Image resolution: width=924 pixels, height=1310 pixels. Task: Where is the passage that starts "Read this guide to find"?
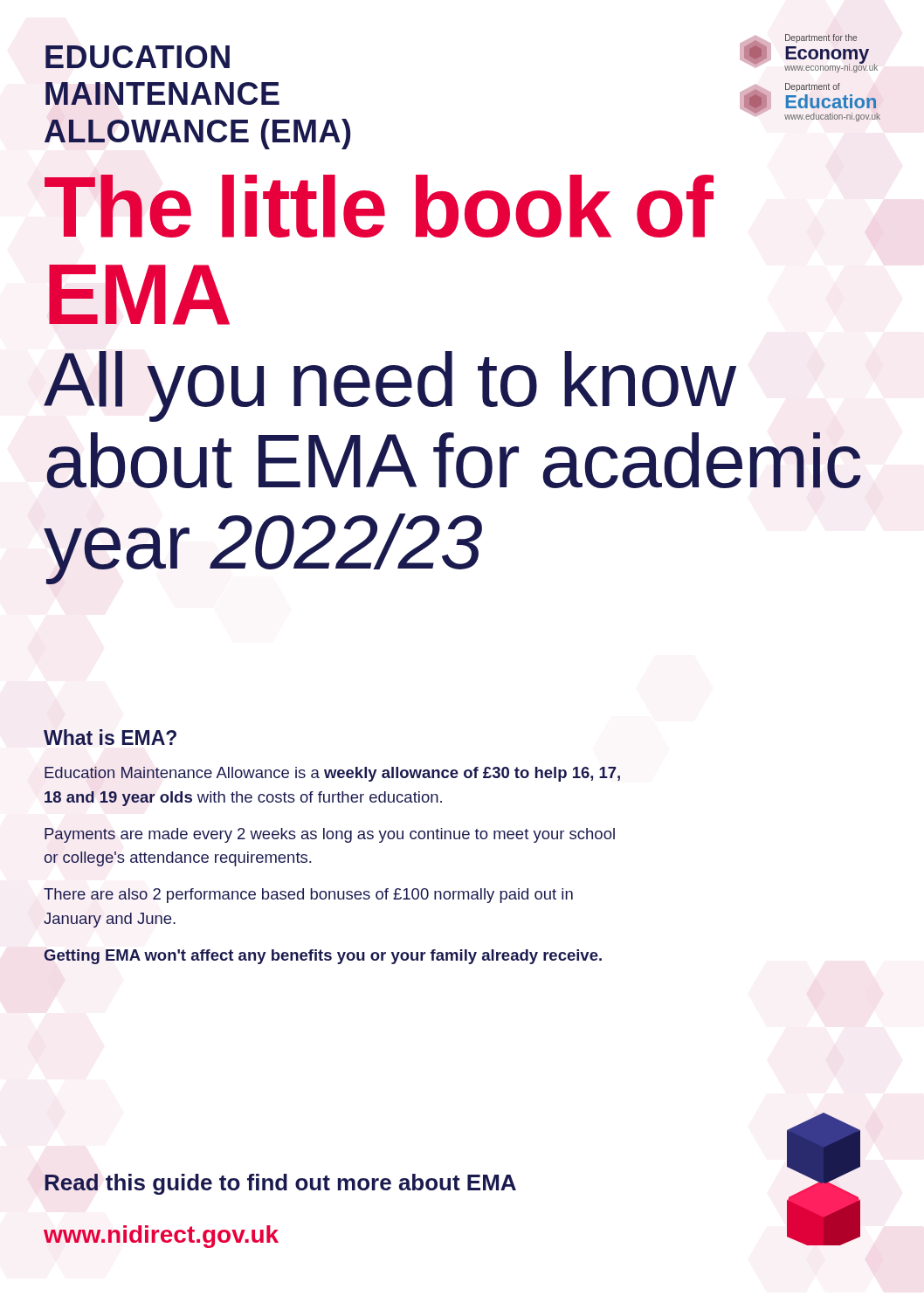click(280, 1183)
